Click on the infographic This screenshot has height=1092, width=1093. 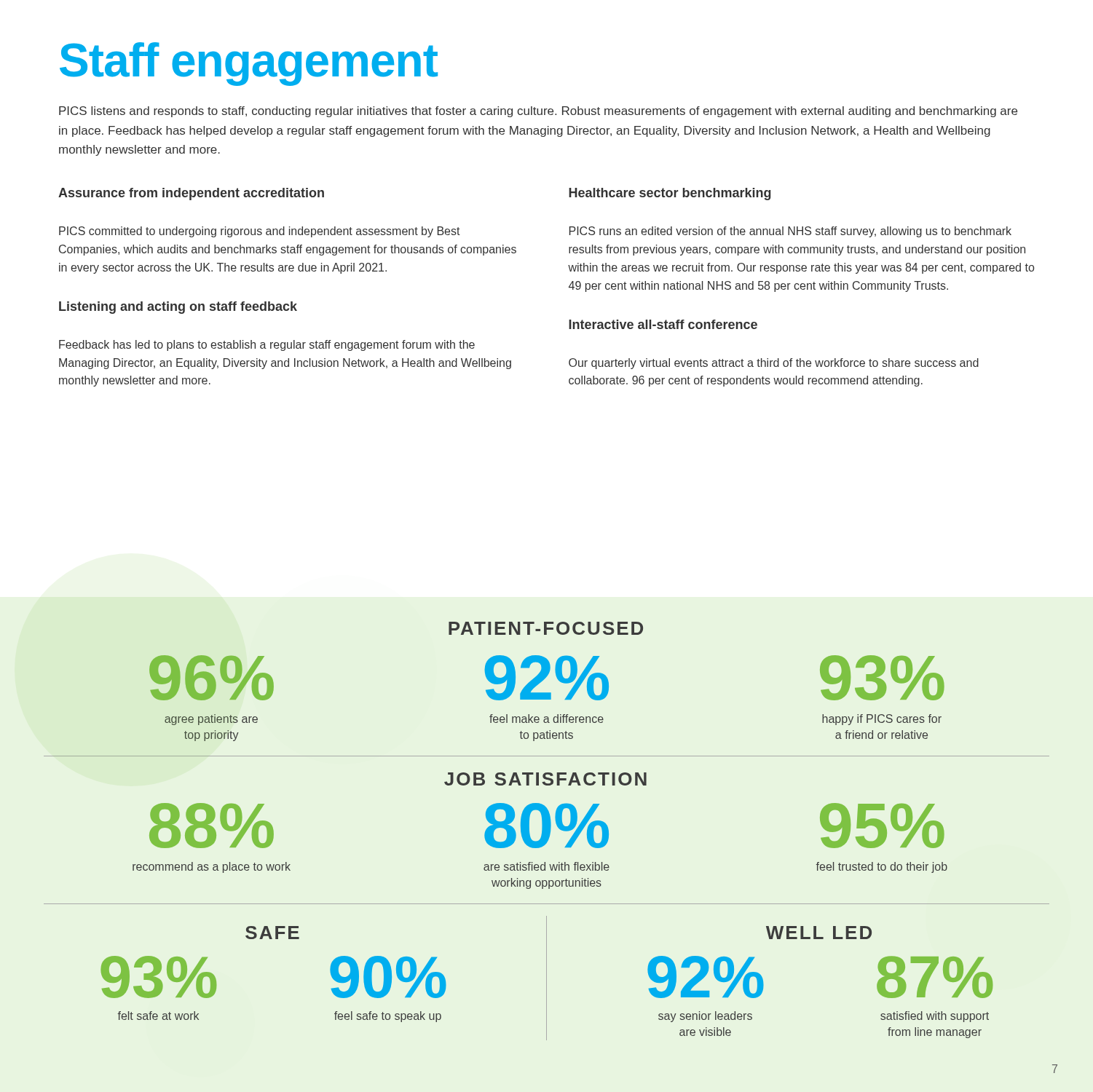(x=546, y=844)
